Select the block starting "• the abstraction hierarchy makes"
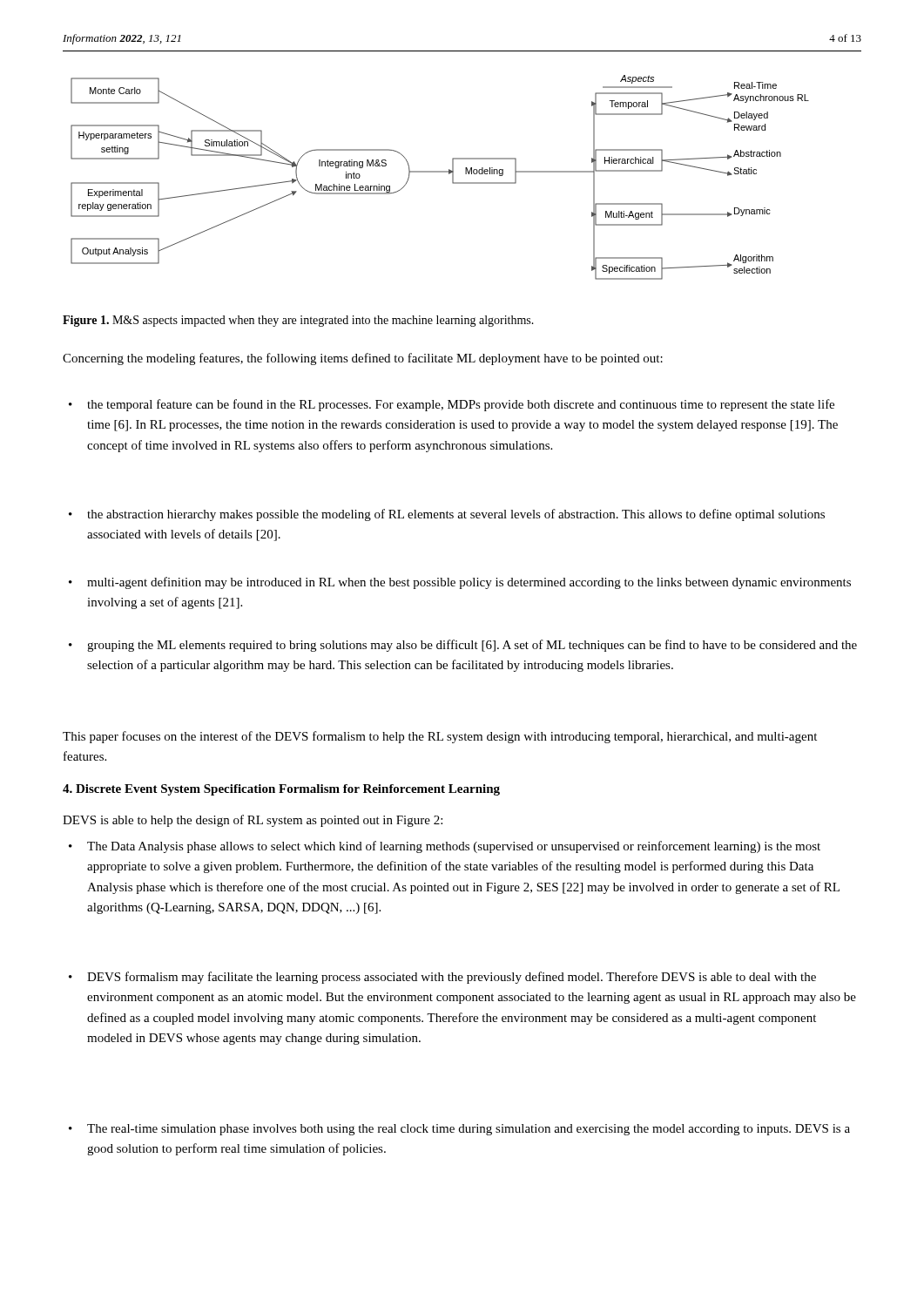The height and width of the screenshot is (1307, 924). 447,523
